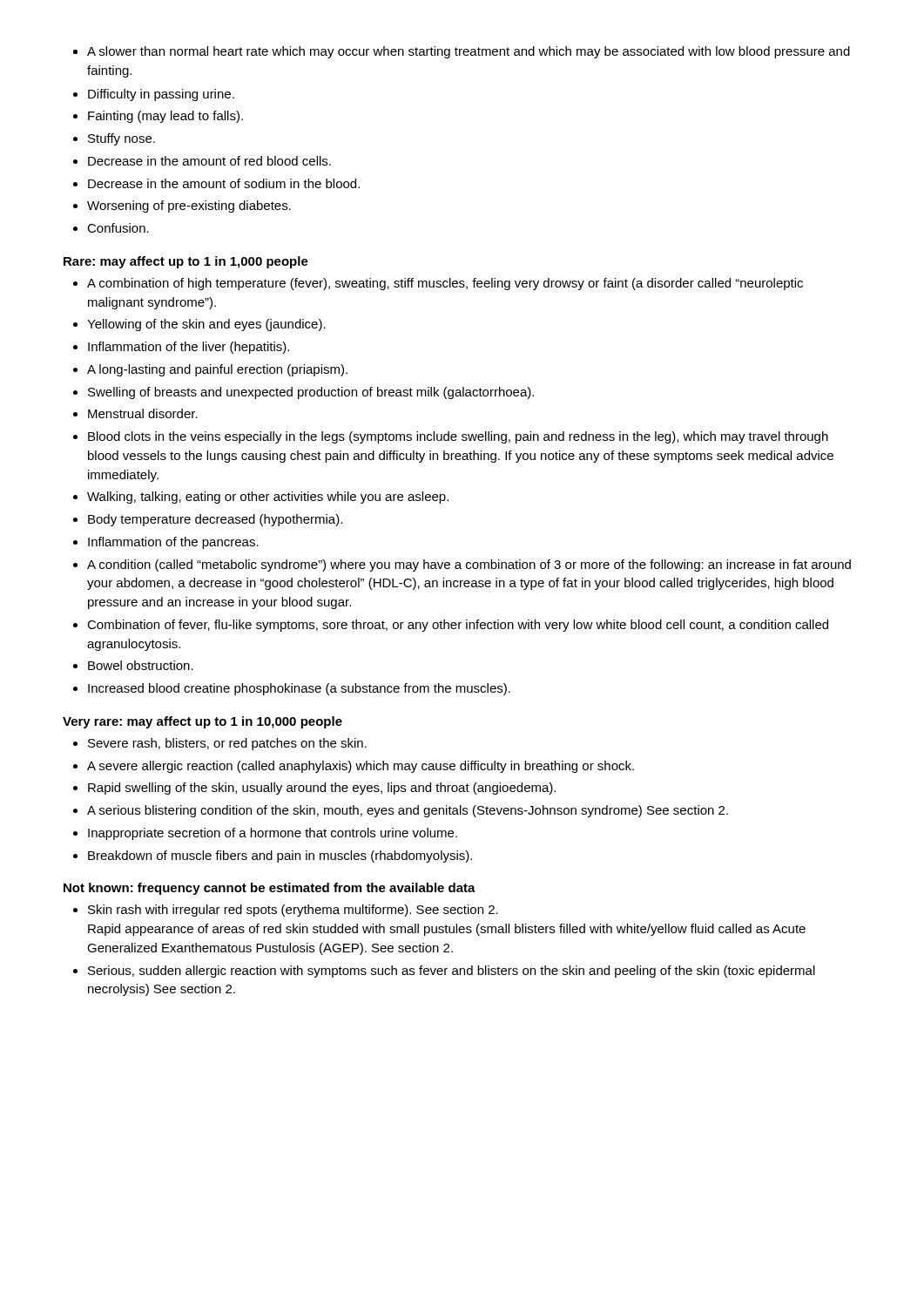Find the text block starting "Swelling of breasts and unexpected"

coord(311,391)
